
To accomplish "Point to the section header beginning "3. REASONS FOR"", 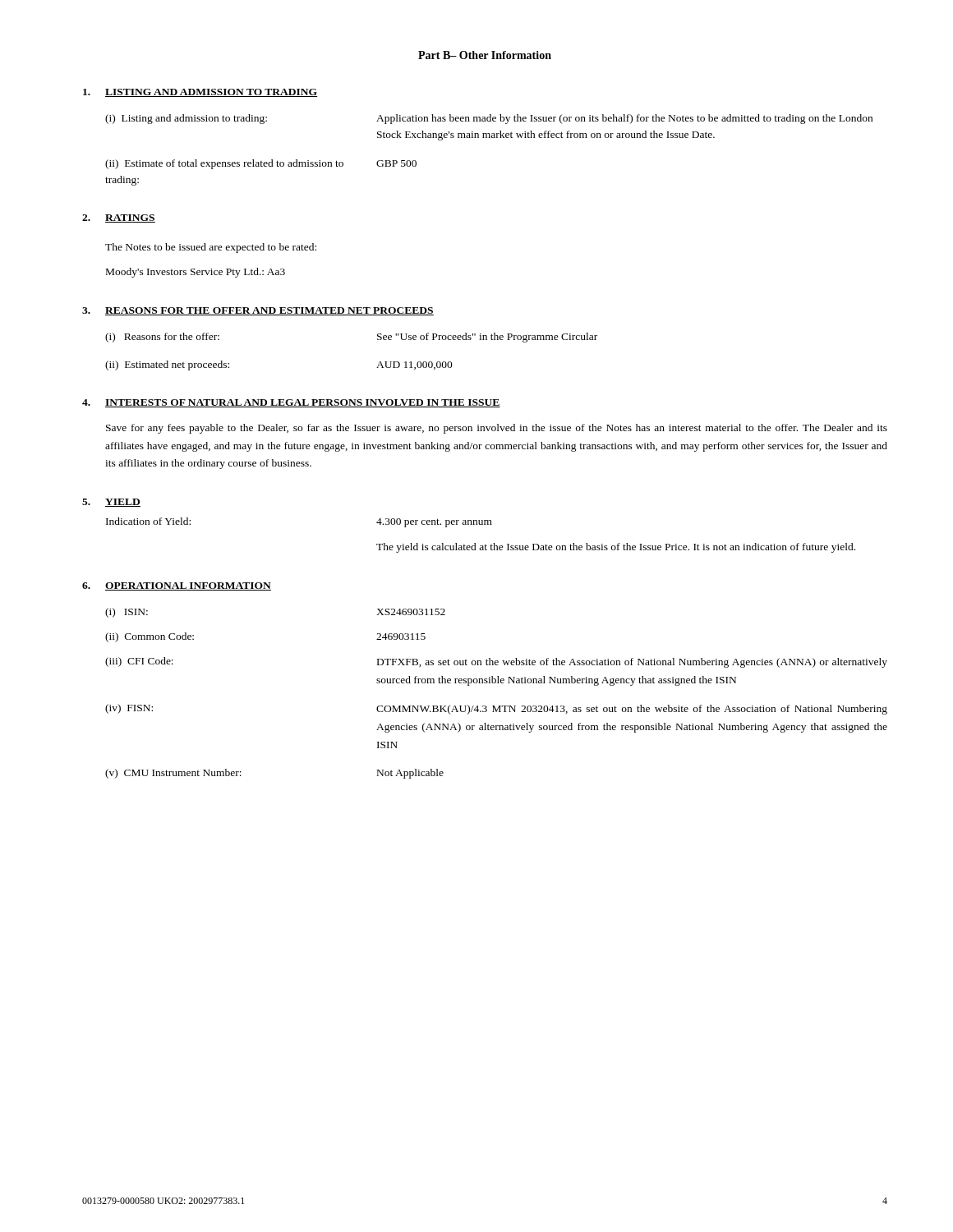I will pos(258,310).
